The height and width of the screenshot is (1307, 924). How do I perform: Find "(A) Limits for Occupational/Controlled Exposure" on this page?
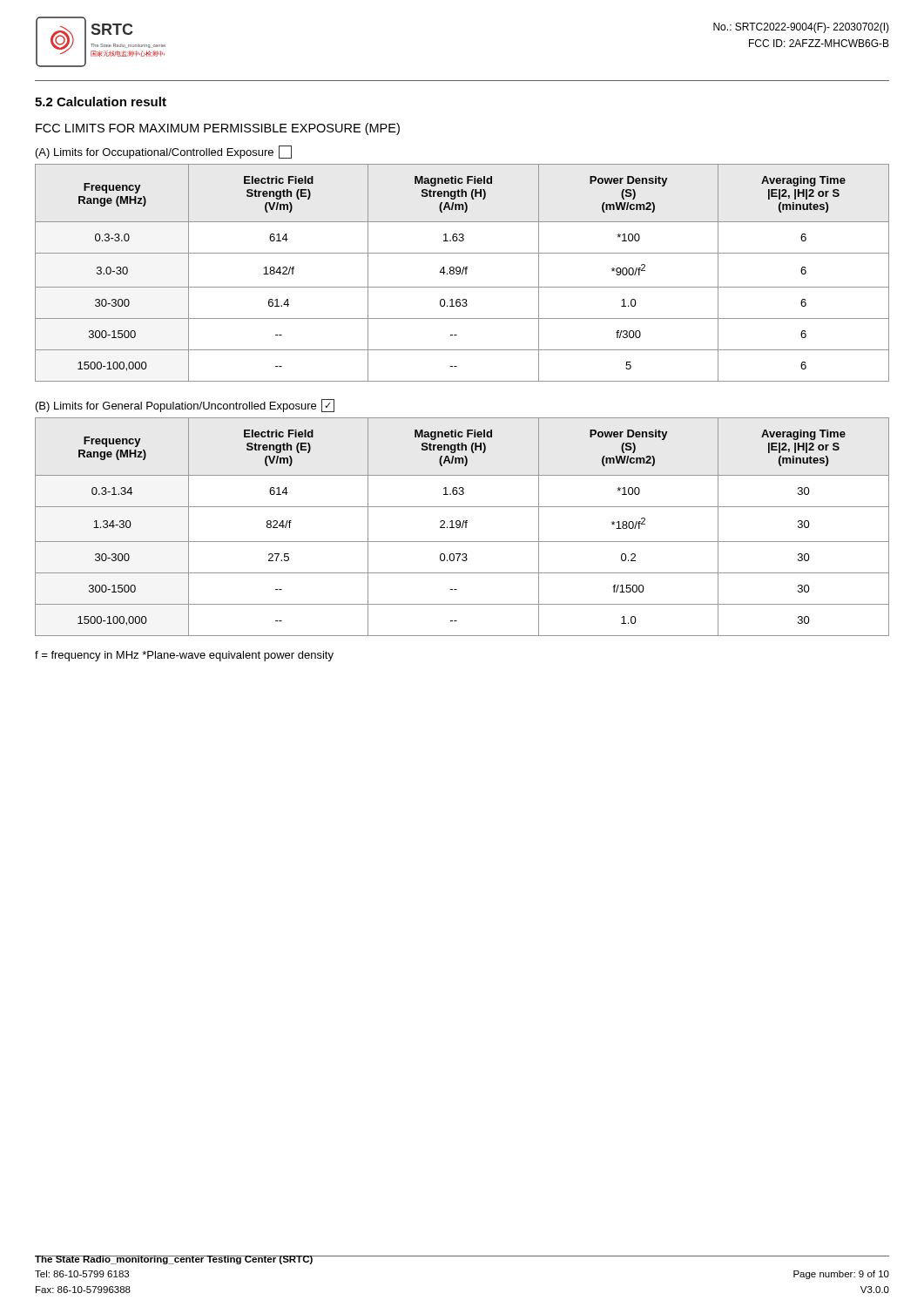(x=163, y=152)
